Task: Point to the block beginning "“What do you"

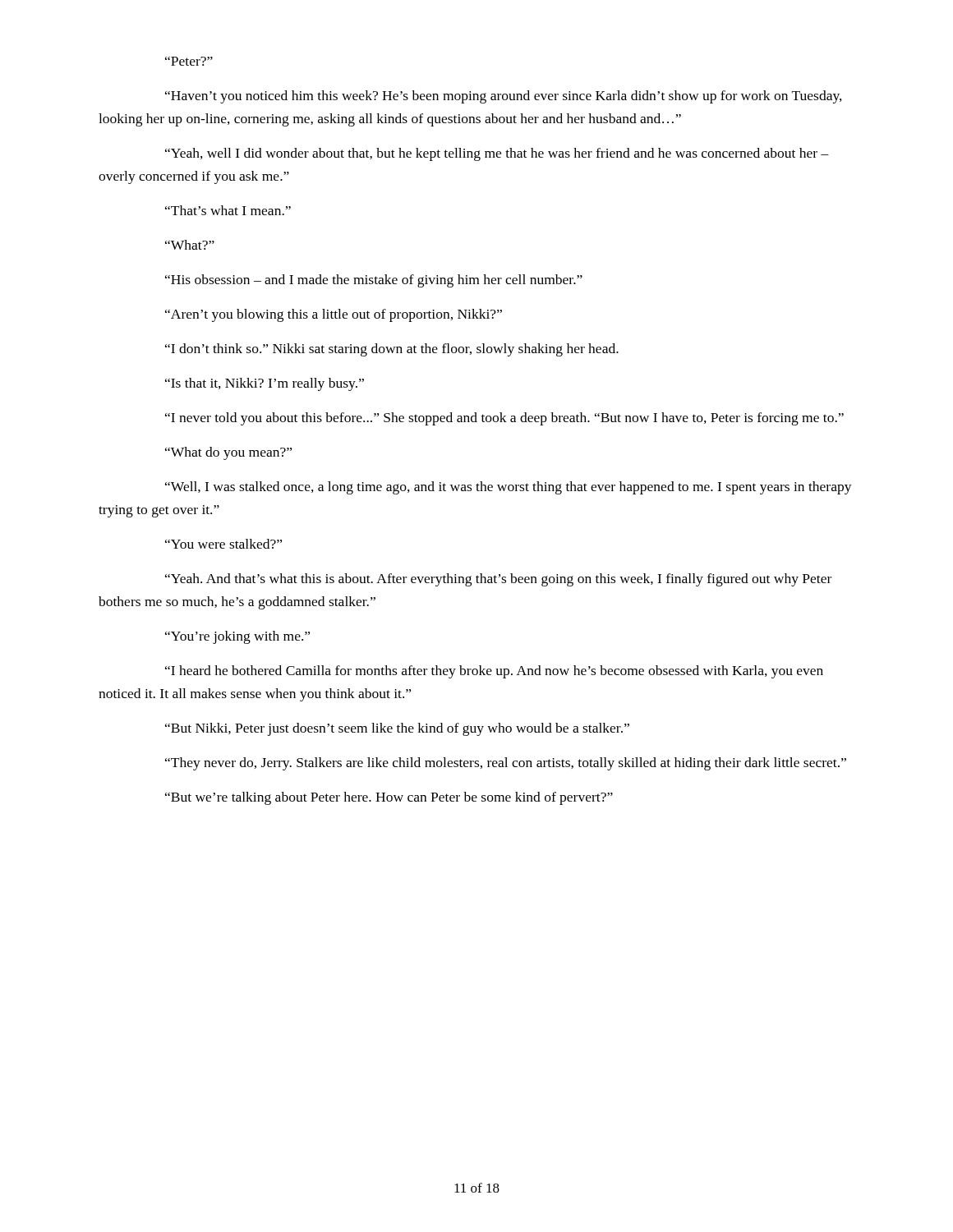Action: pyautogui.click(x=228, y=453)
